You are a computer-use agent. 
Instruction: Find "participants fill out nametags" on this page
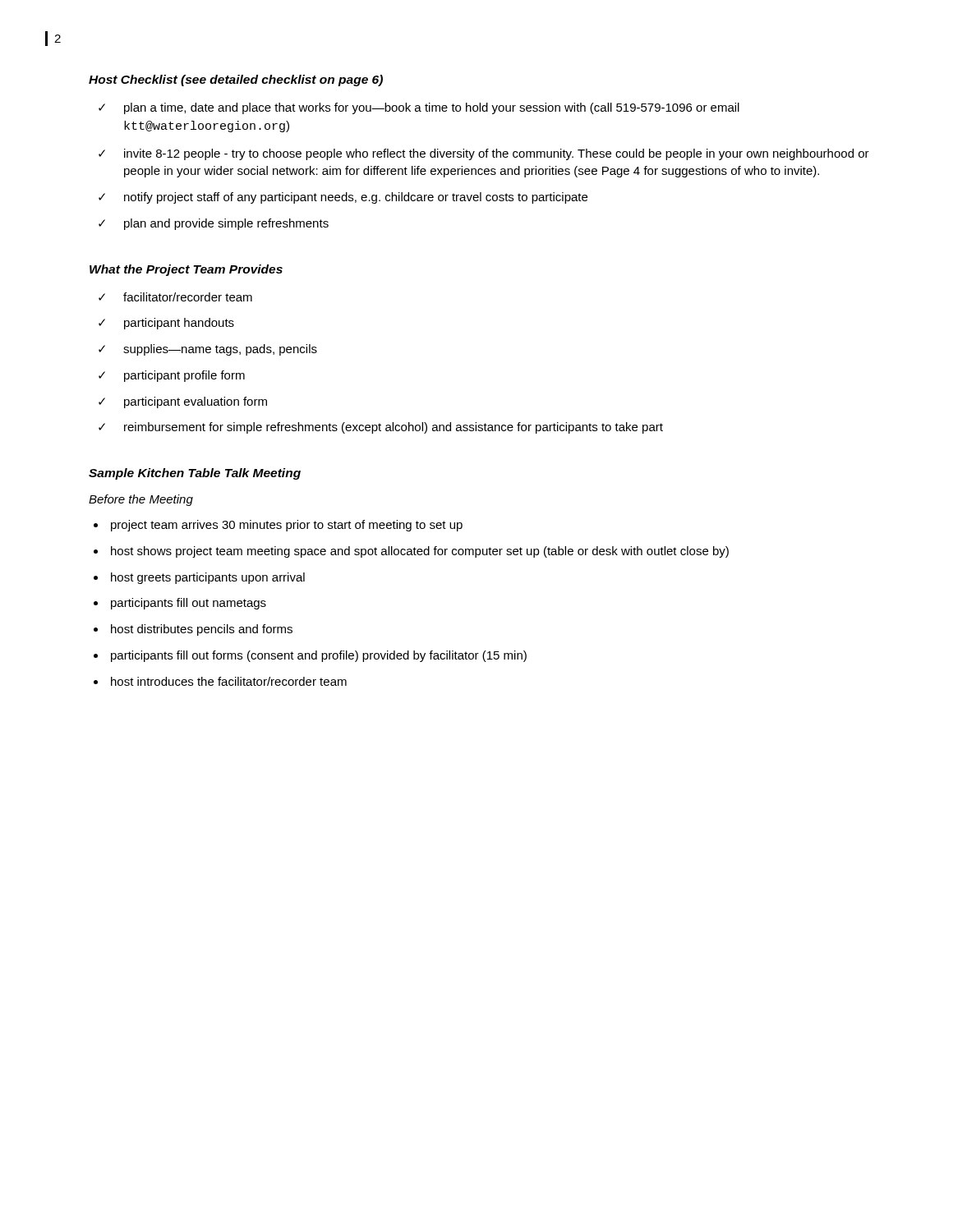coord(188,603)
